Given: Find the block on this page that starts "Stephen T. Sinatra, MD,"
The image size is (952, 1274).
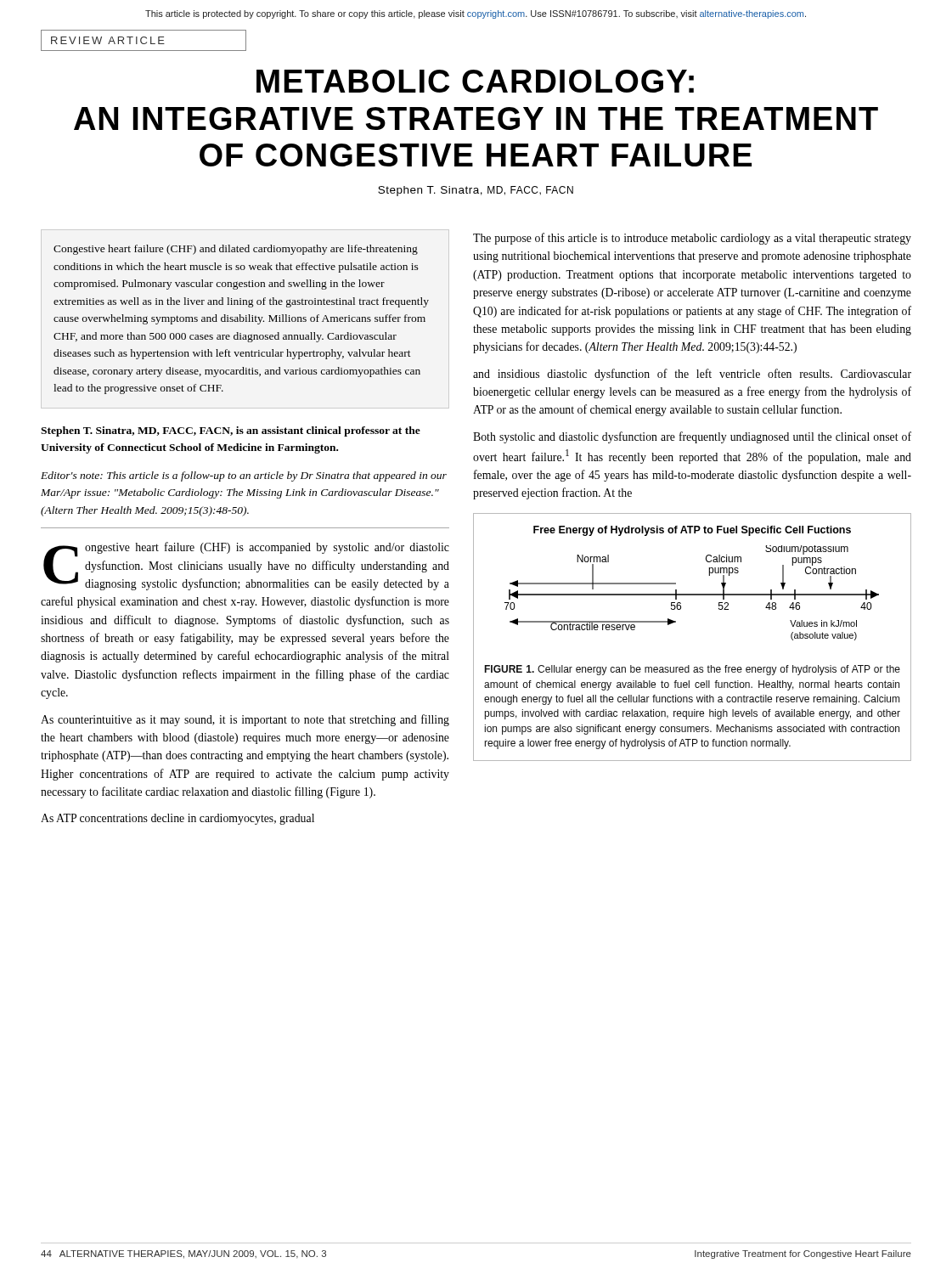Looking at the screenshot, I should tap(230, 439).
